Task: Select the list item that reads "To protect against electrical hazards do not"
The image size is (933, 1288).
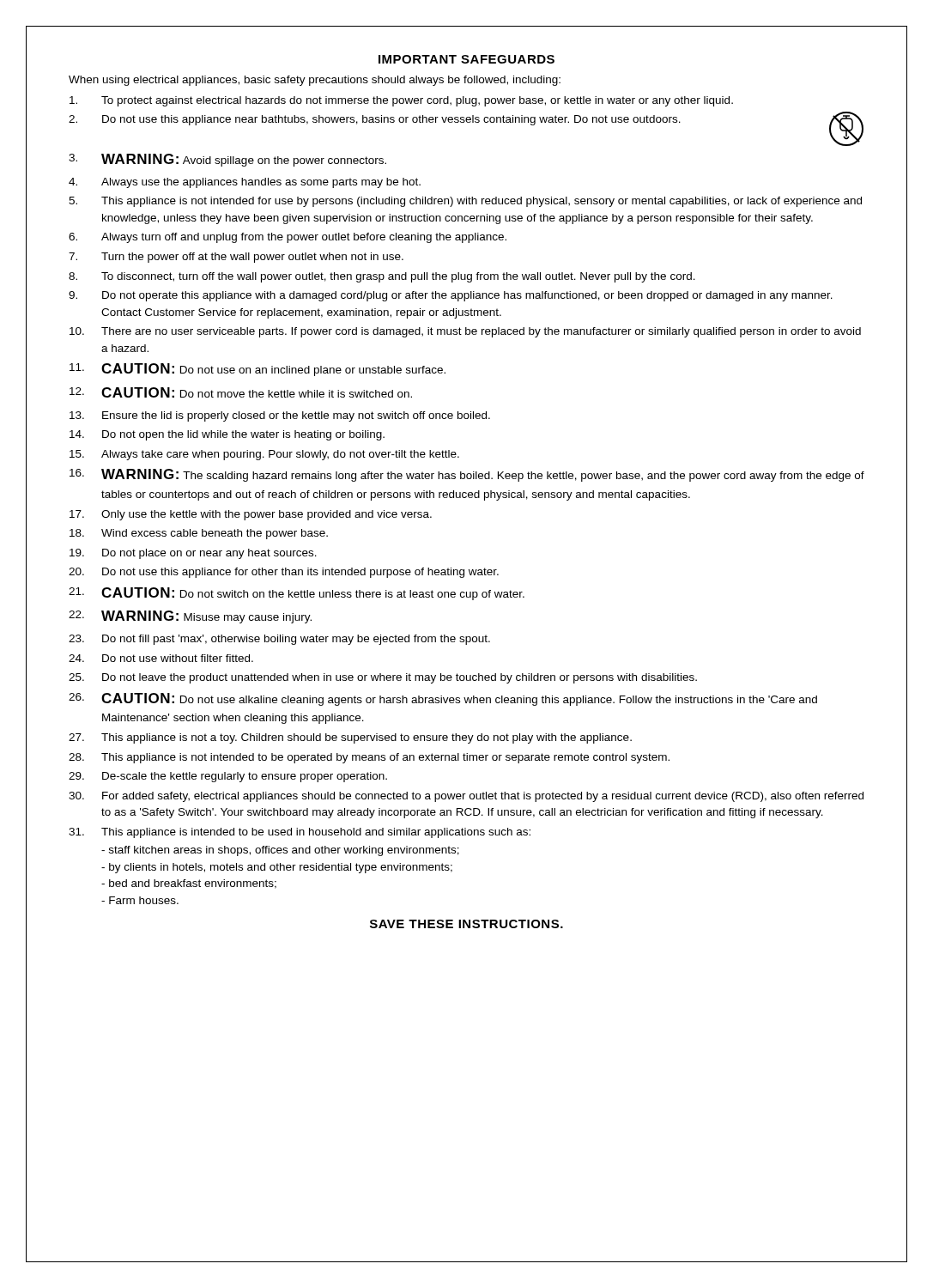Action: click(466, 100)
